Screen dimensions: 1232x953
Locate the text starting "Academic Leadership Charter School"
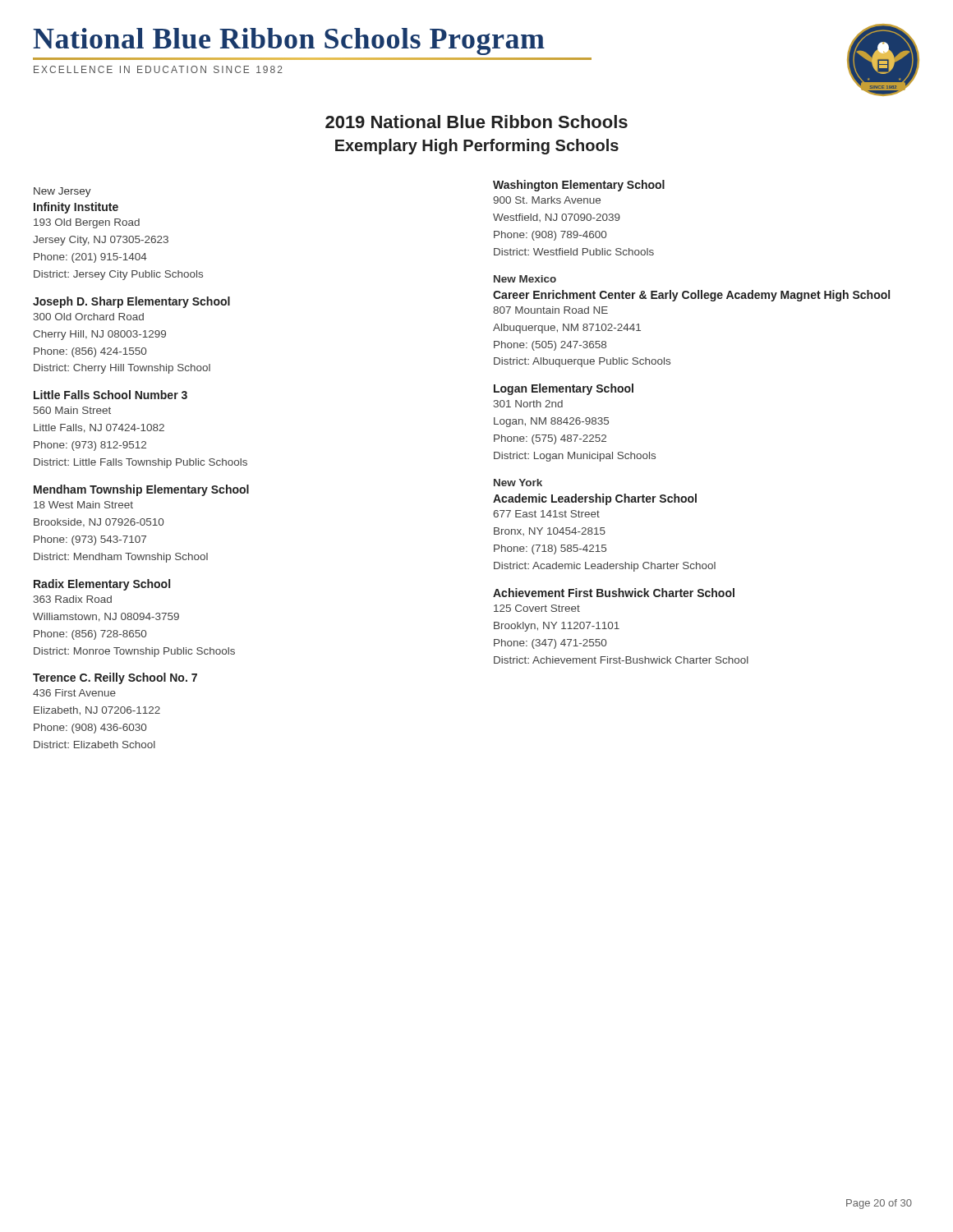[595, 499]
